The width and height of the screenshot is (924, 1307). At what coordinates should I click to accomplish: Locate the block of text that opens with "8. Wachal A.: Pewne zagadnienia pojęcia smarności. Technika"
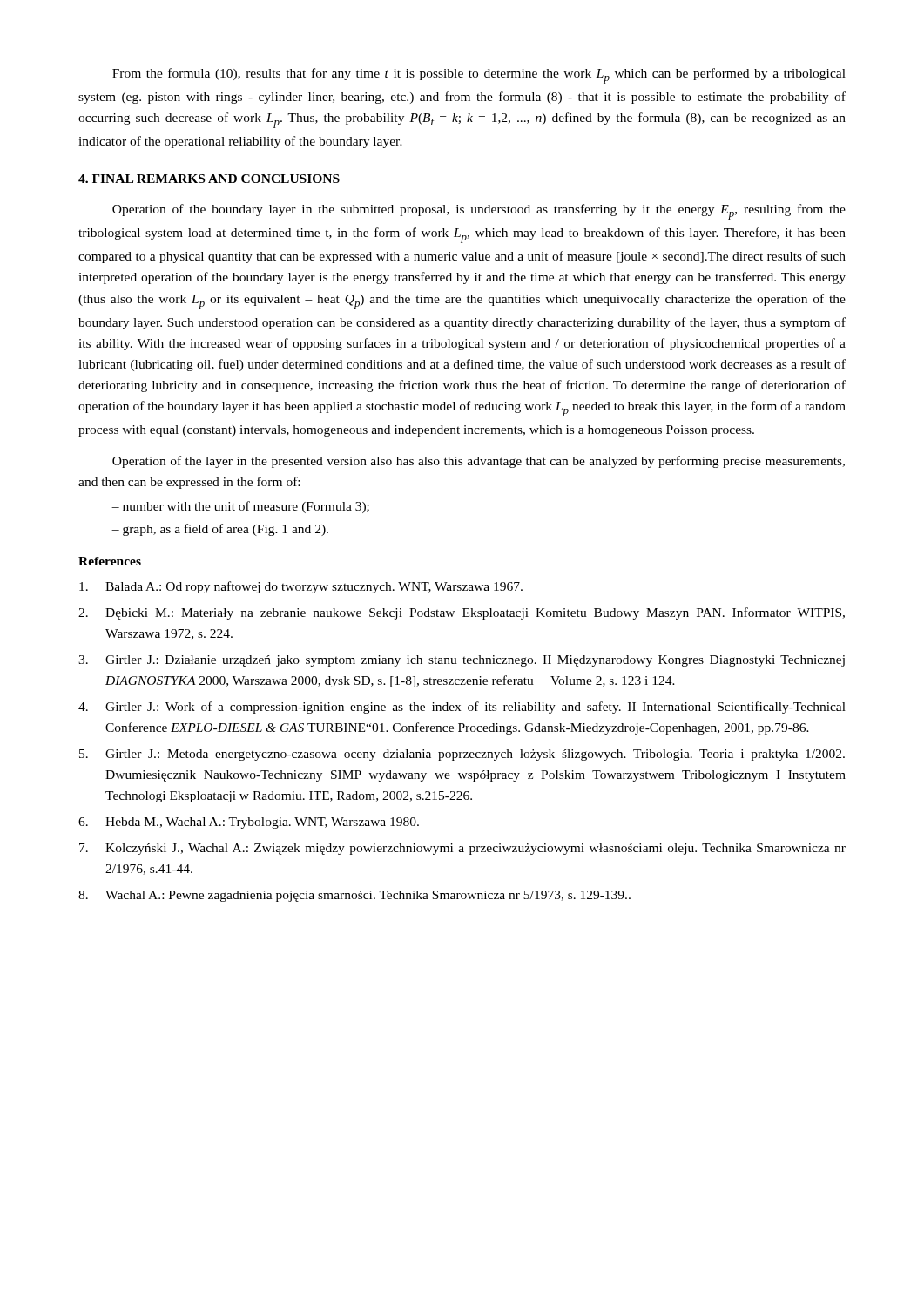coord(462,895)
